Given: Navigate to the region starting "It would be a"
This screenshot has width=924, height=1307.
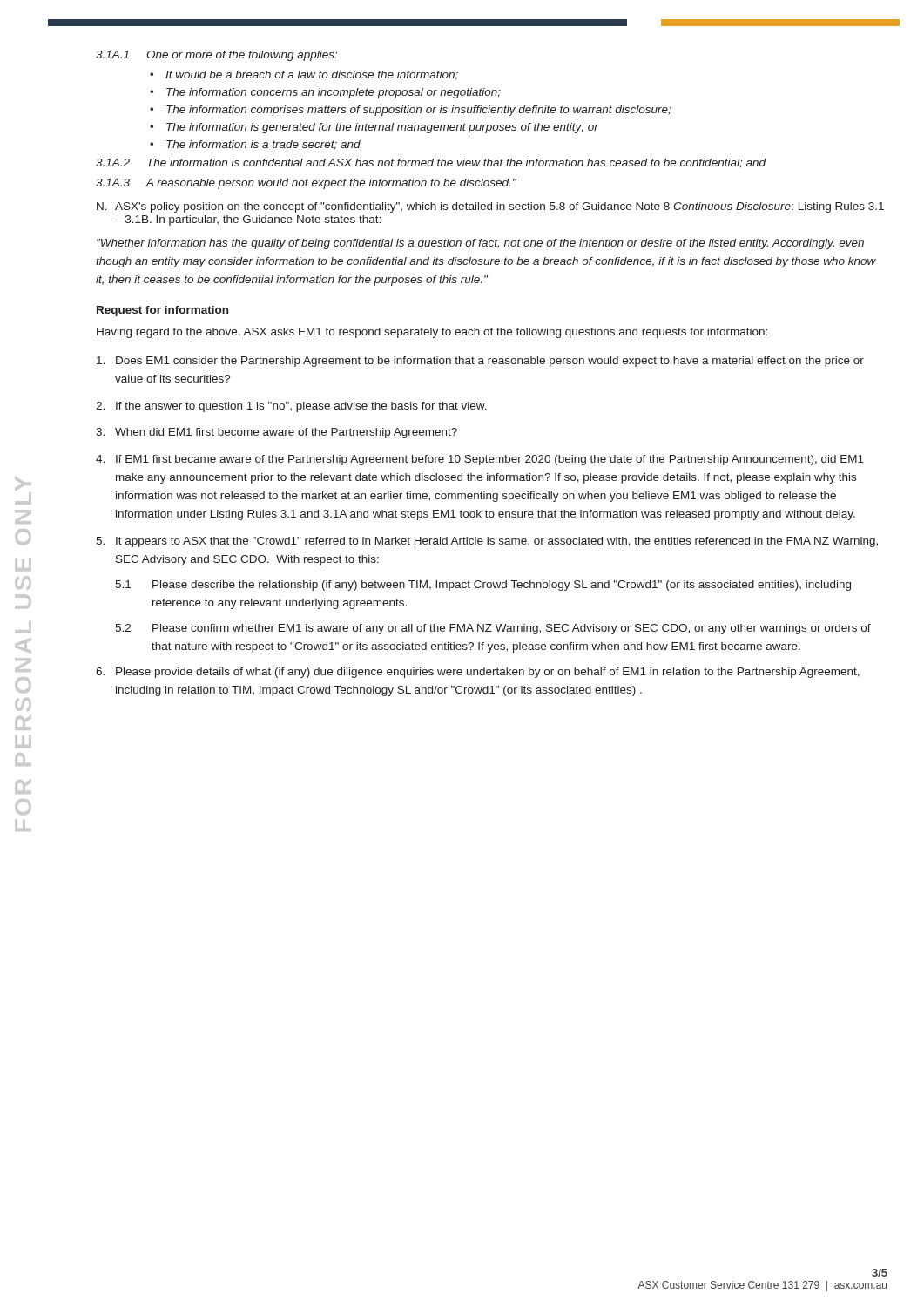Looking at the screenshot, I should point(492,109).
